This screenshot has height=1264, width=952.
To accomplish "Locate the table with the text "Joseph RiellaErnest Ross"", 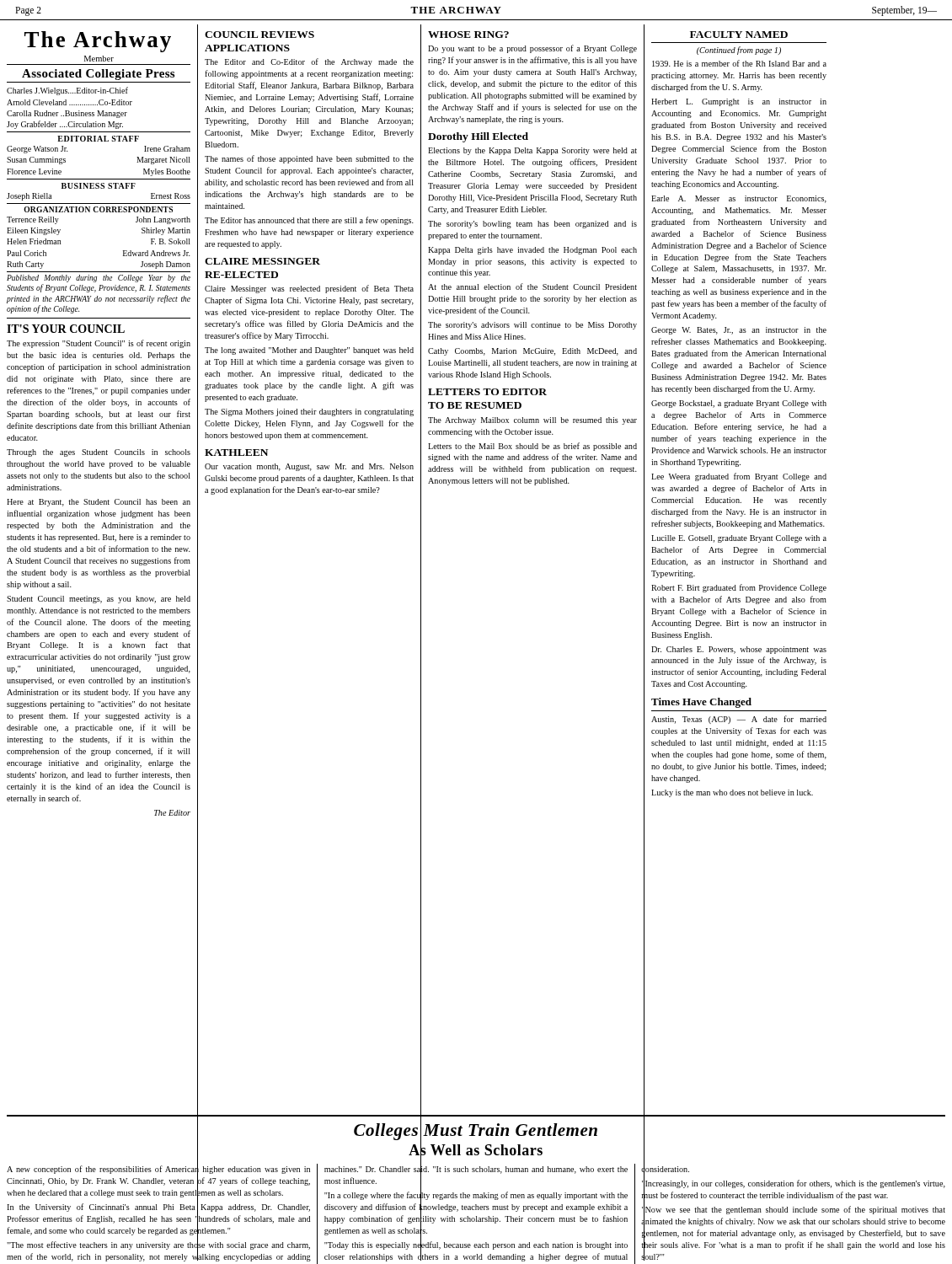I will [x=99, y=197].
